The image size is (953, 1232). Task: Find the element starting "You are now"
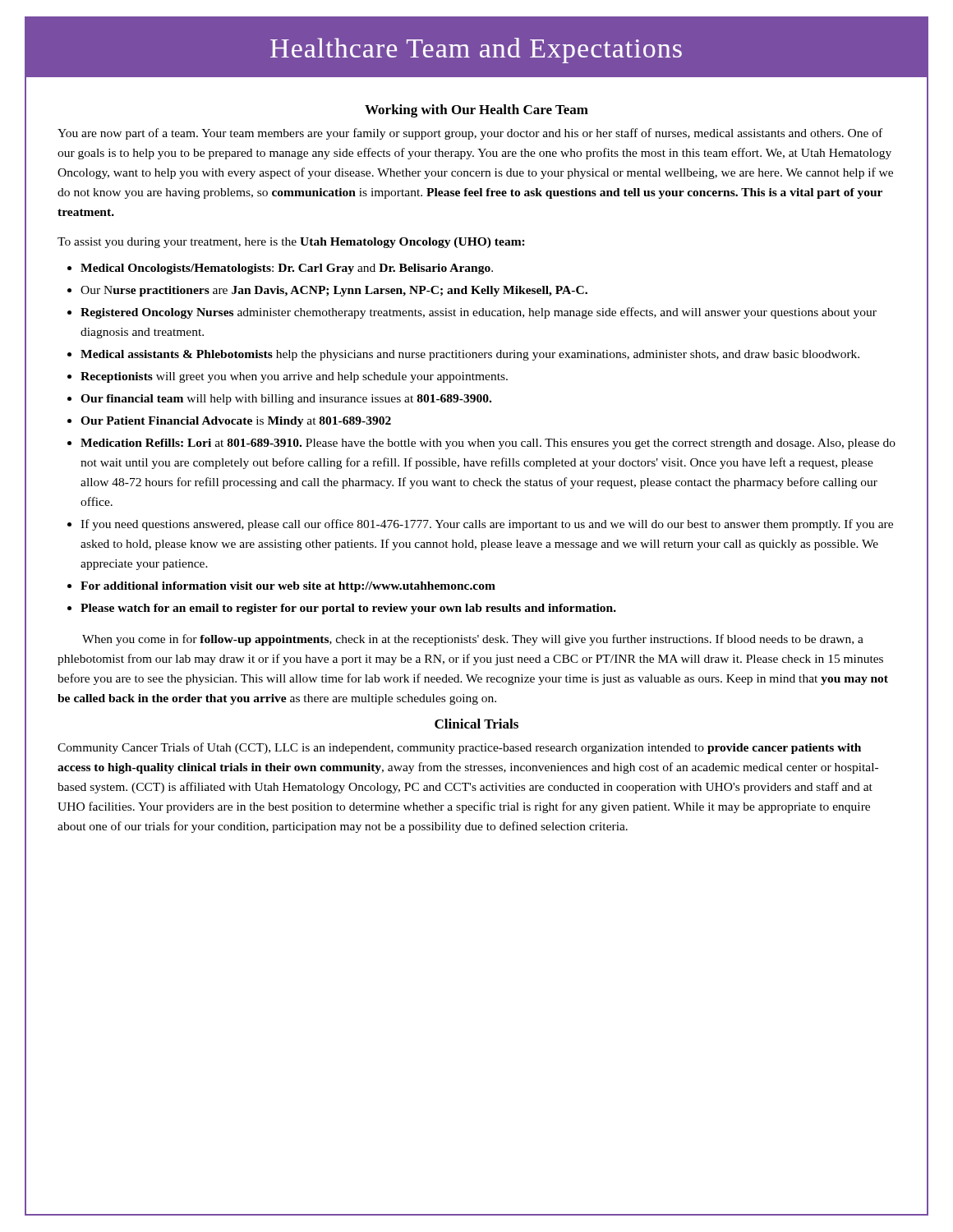coord(476,172)
